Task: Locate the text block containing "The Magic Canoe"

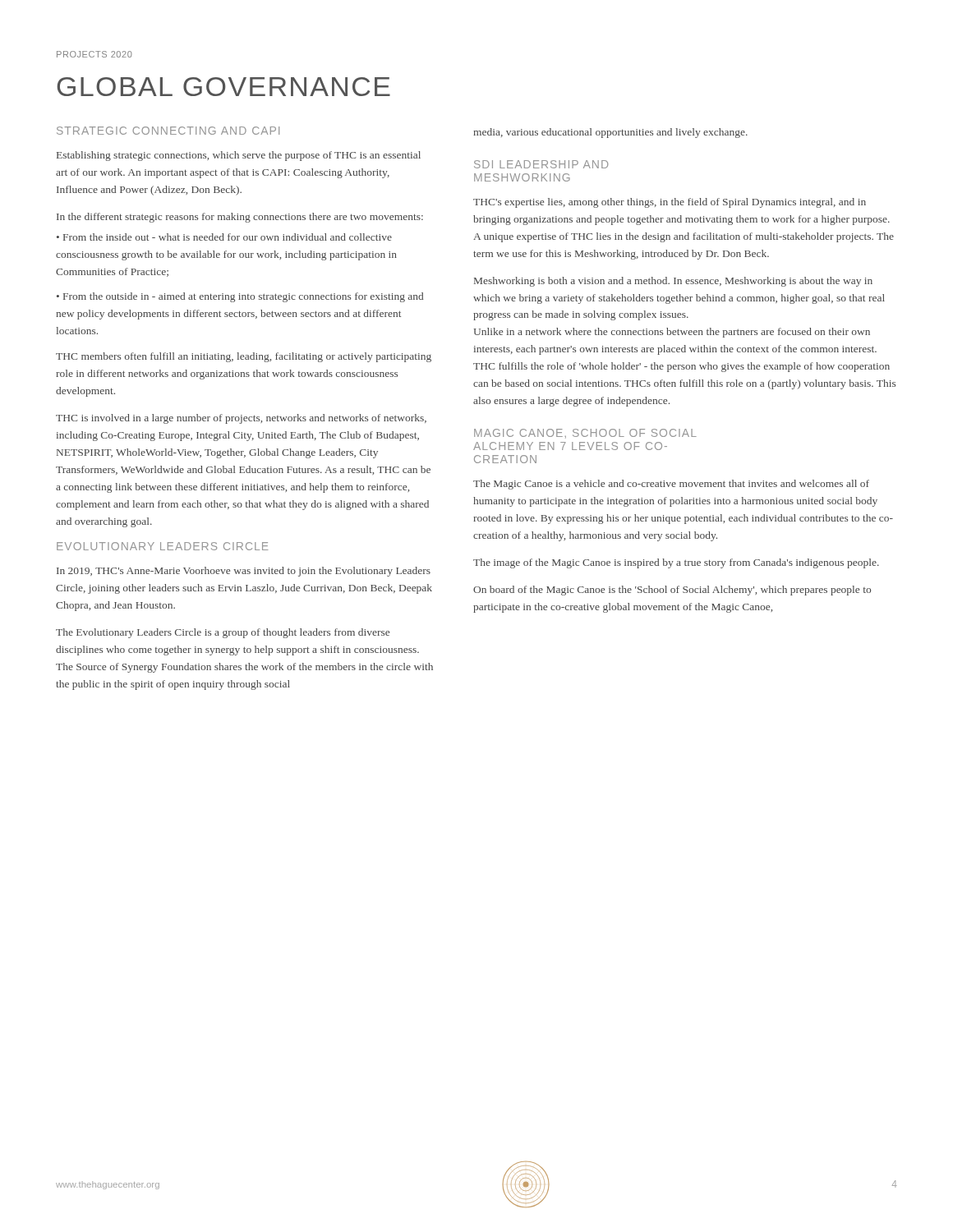Action: click(x=683, y=509)
